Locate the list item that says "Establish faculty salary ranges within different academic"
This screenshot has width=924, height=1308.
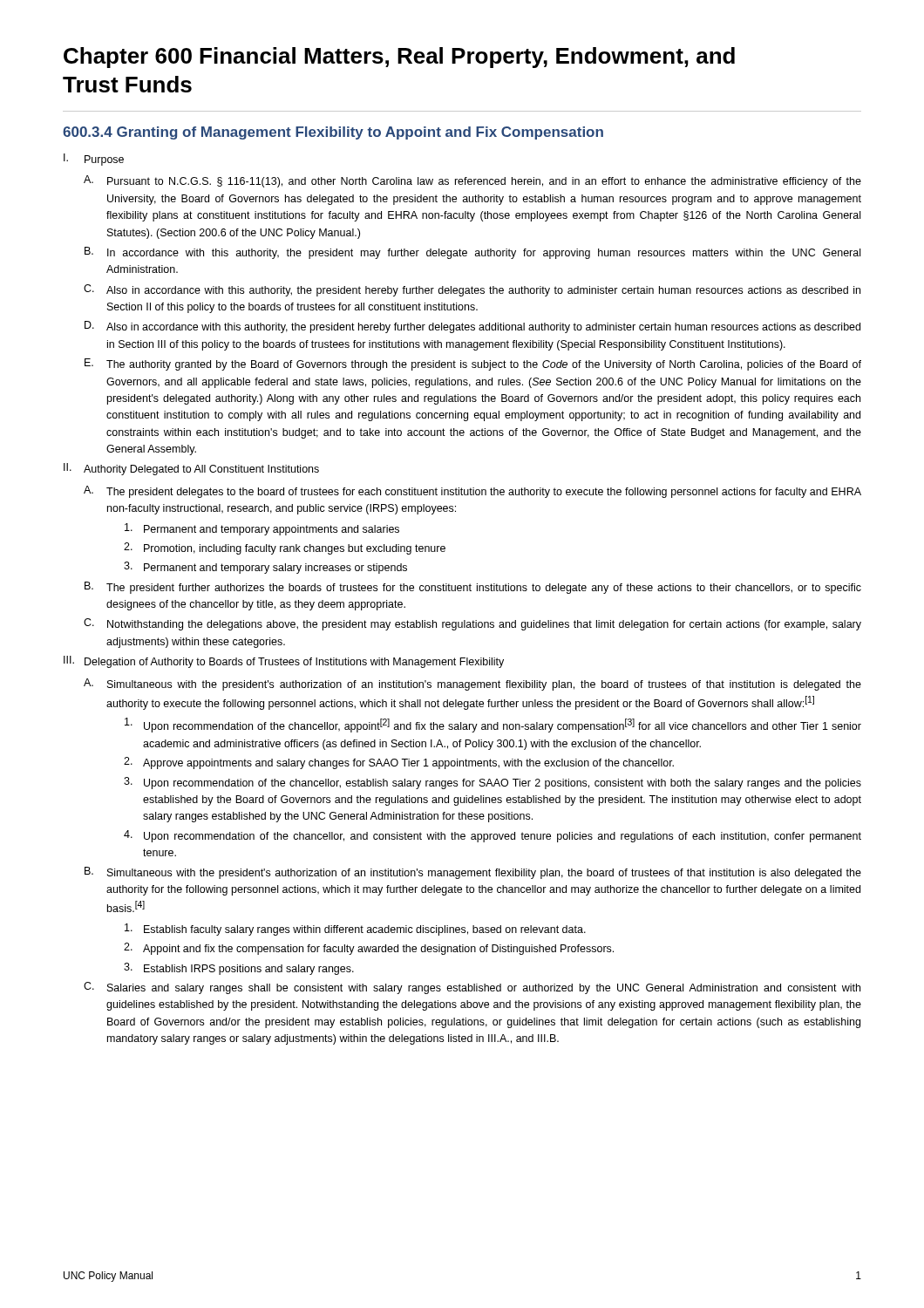493,930
